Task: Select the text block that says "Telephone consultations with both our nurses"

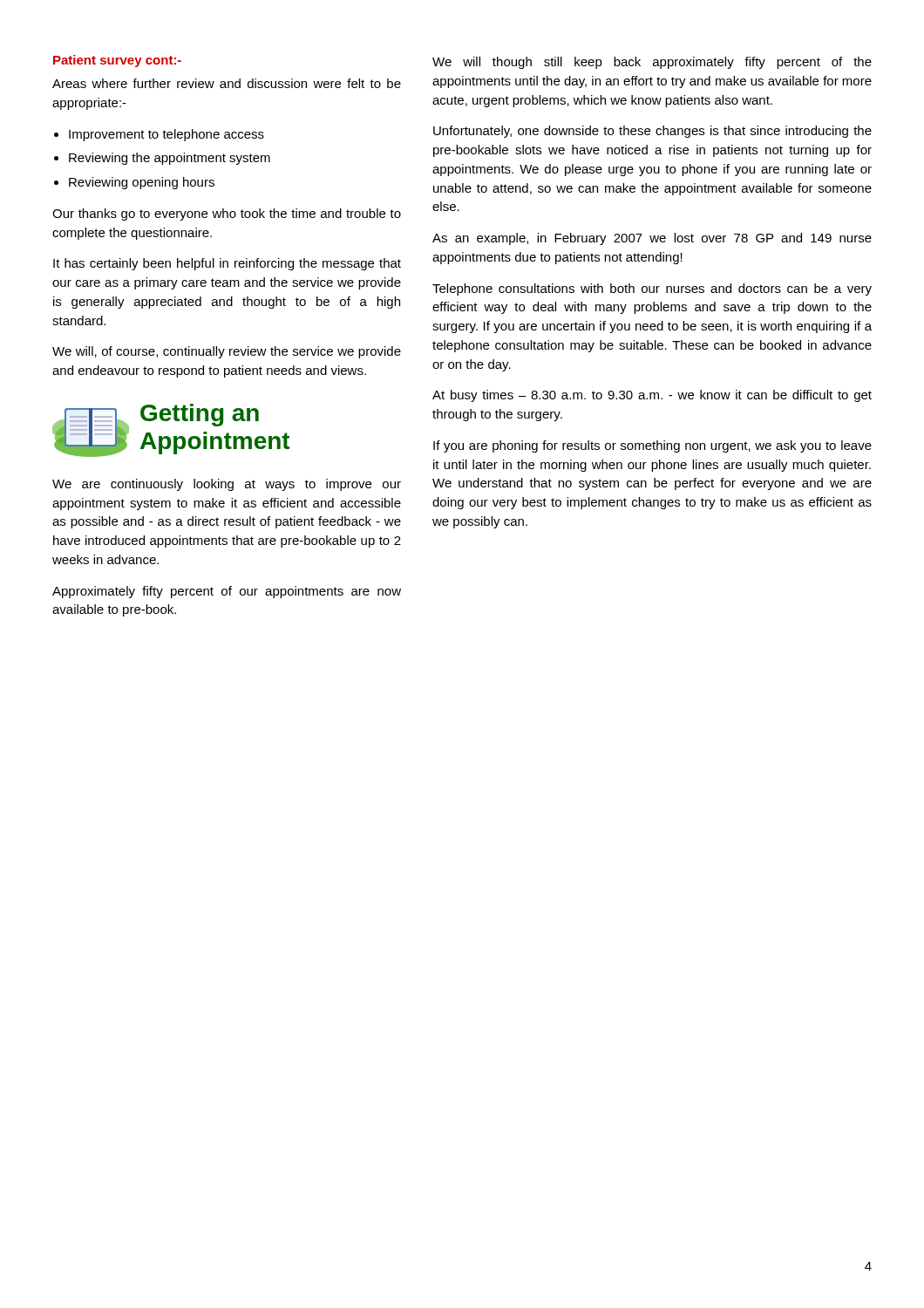Action: click(652, 326)
